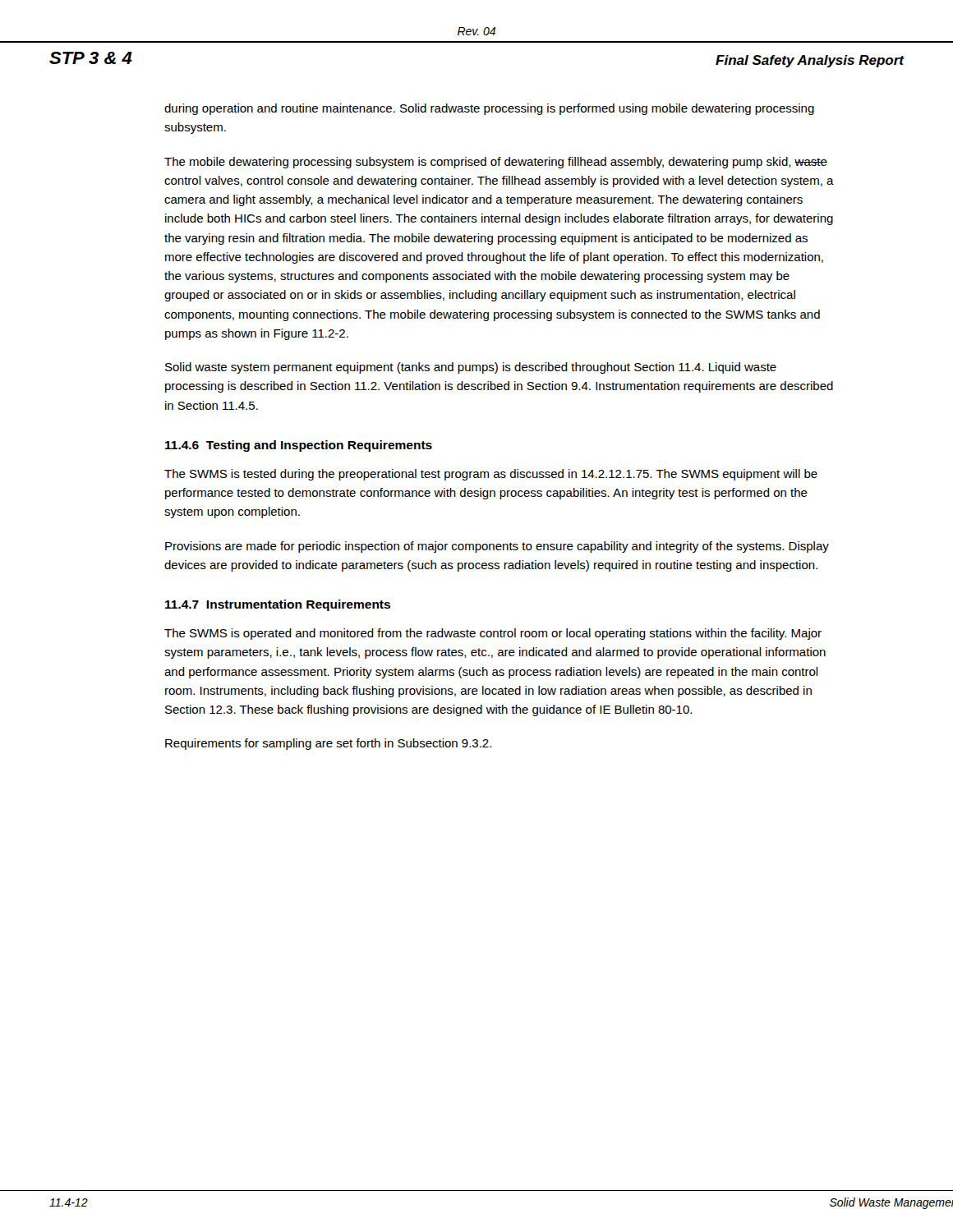Select the passage starting "The SWMS is tested during"
Image resolution: width=953 pixels, height=1232 pixels.
[x=491, y=492]
